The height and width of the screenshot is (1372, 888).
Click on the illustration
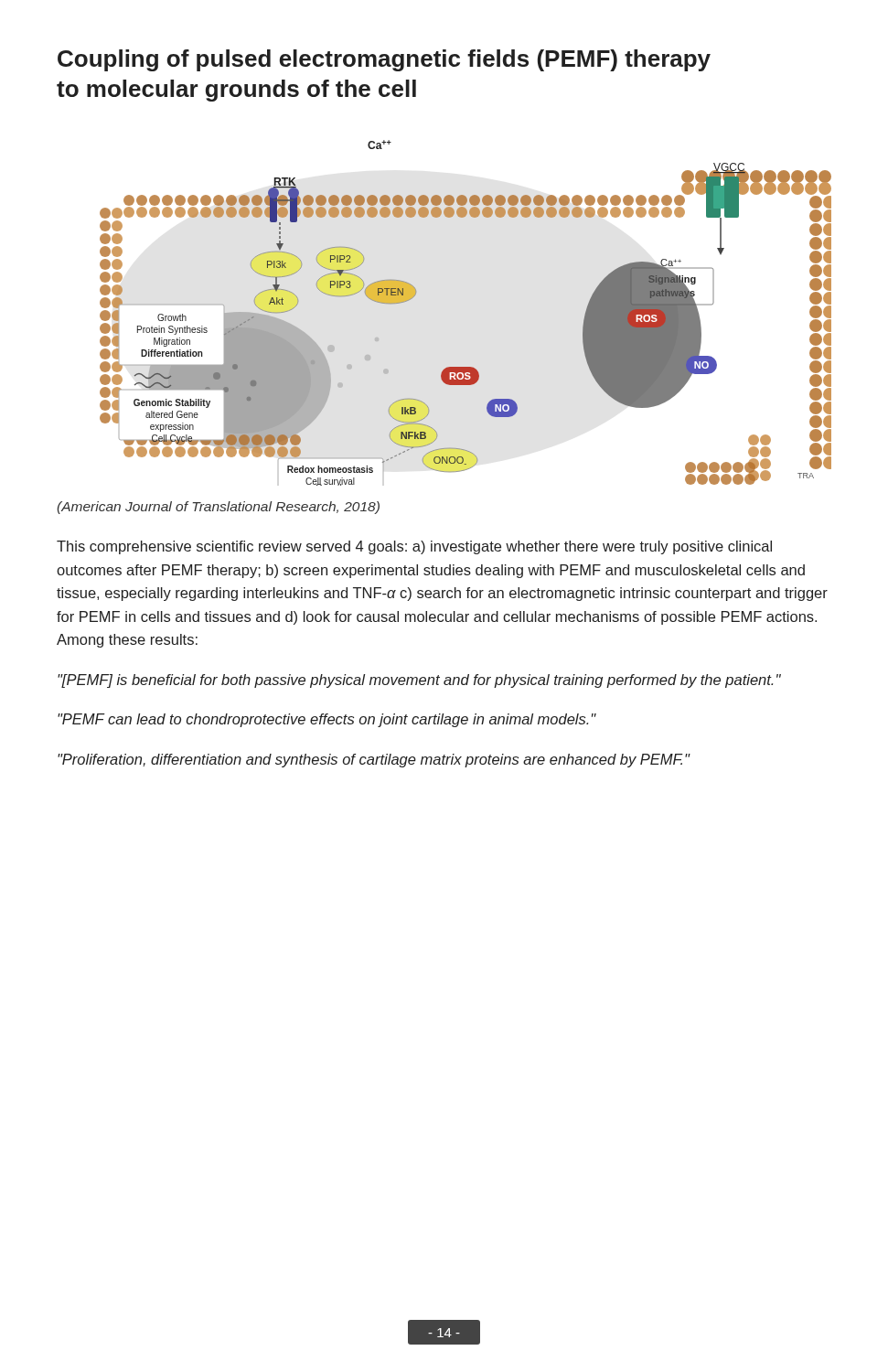click(x=444, y=309)
